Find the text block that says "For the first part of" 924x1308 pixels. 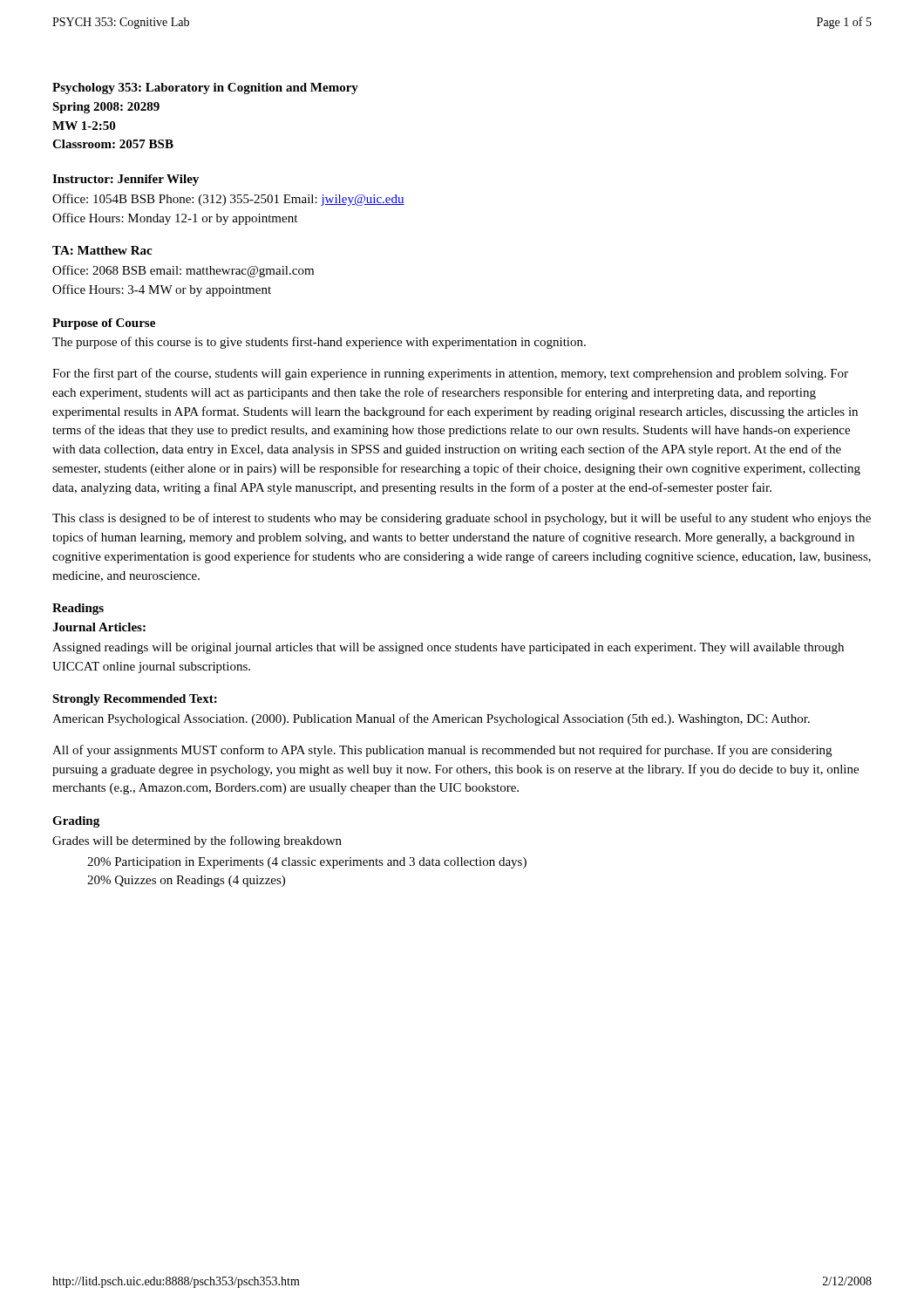pos(462,431)
